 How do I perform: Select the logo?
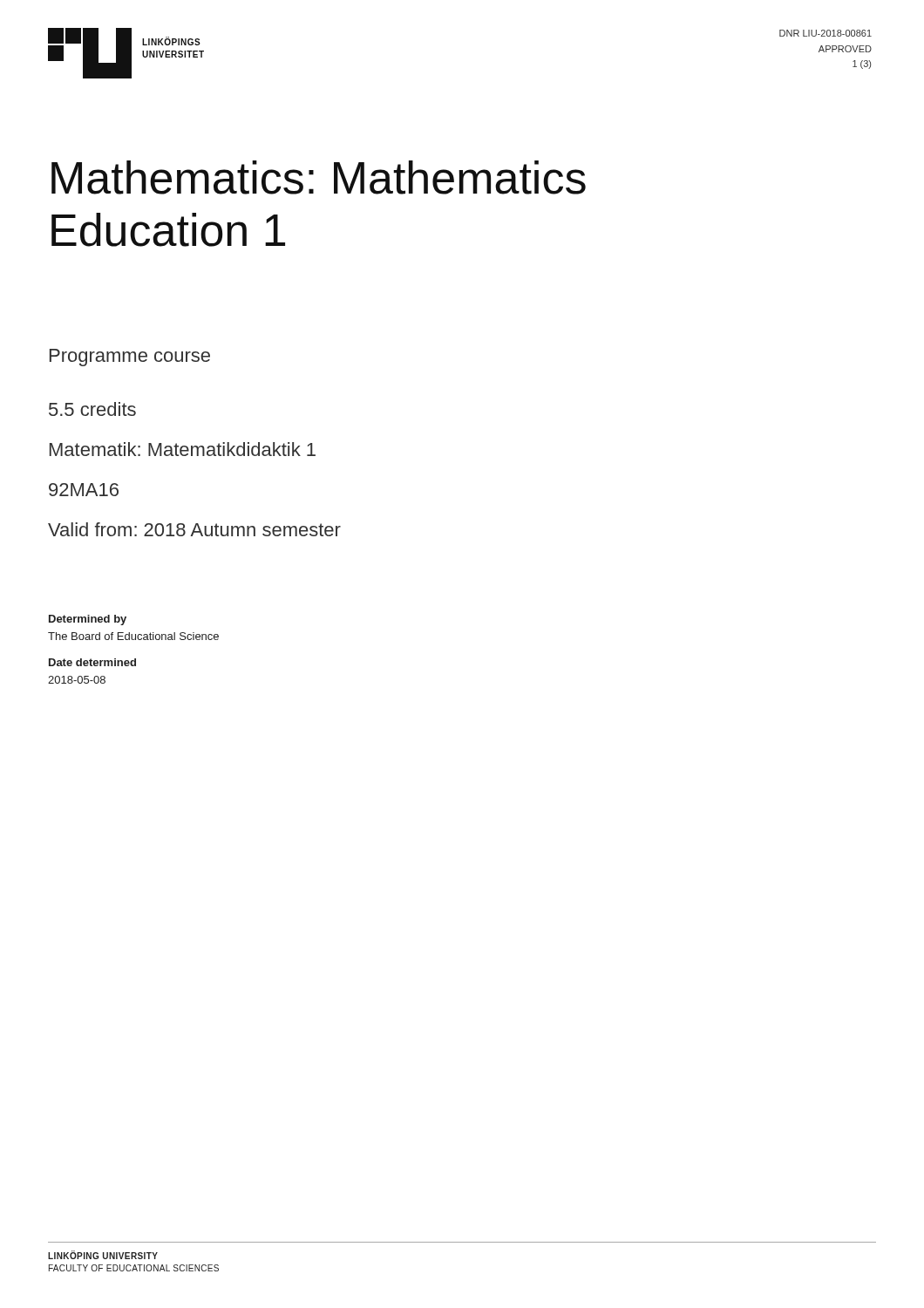[139, 55]
